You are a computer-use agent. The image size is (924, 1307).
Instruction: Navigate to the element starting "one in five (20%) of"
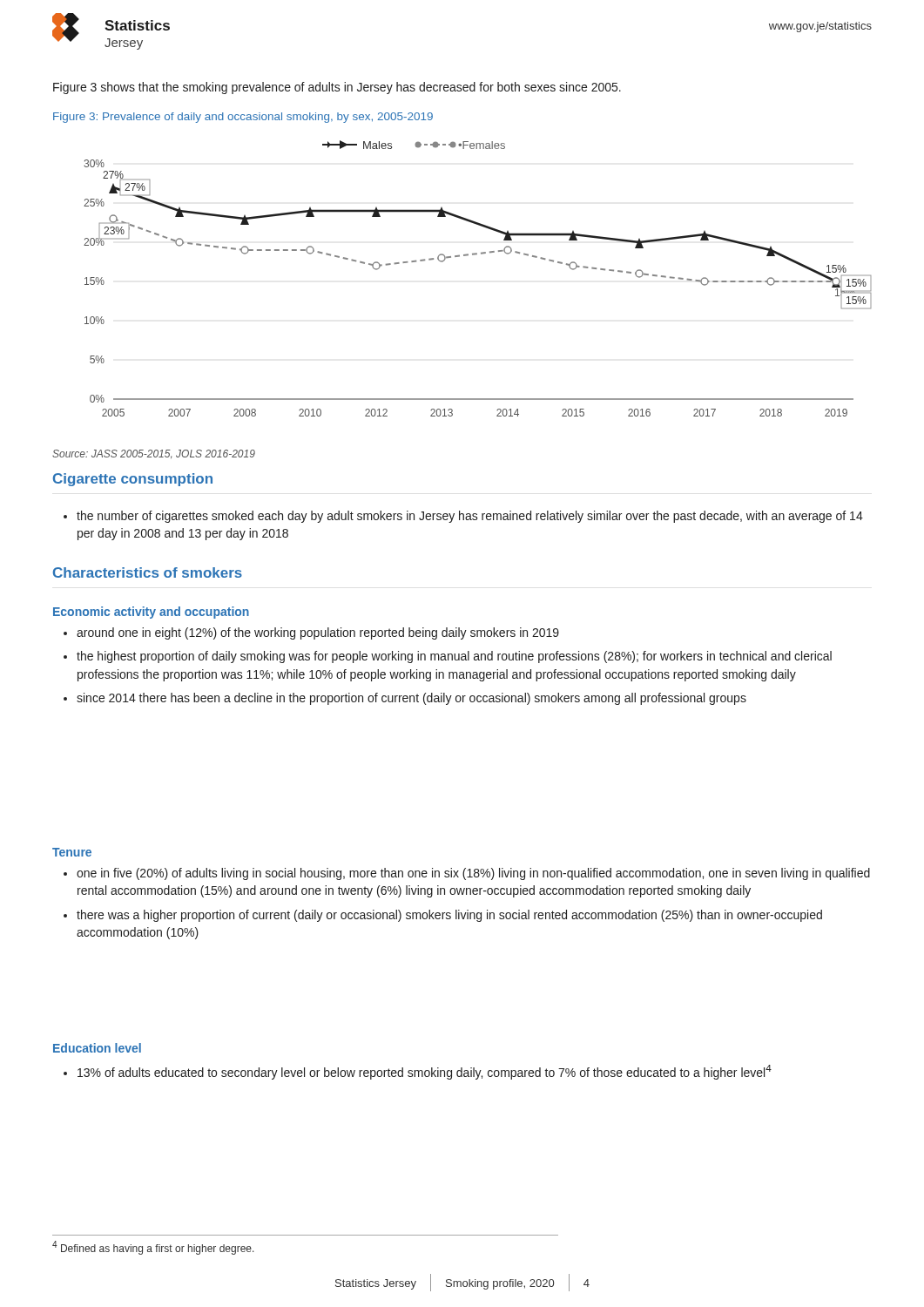pos(462,903)
